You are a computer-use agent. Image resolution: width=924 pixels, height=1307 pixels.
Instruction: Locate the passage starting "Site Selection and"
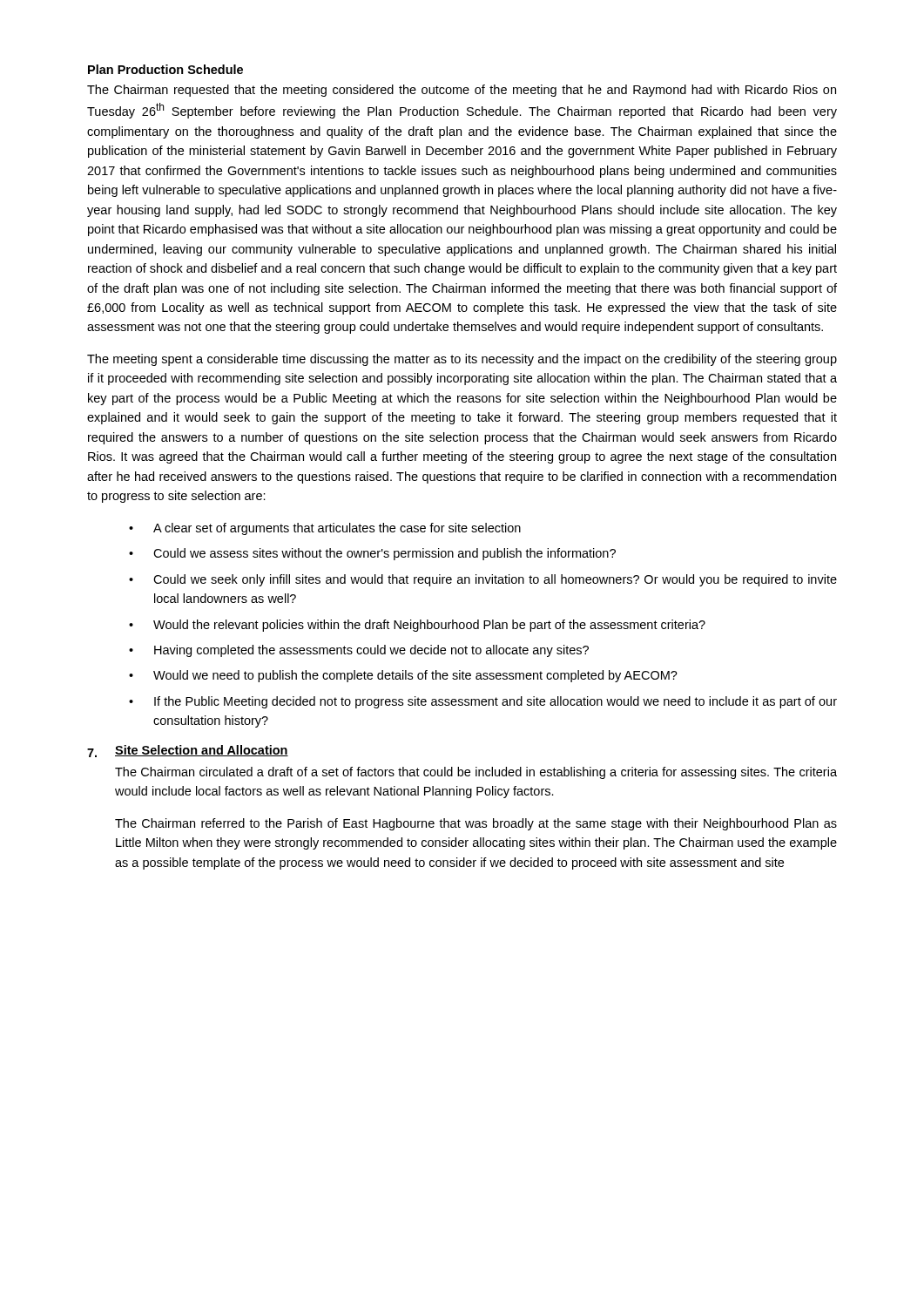coord(201,750)
